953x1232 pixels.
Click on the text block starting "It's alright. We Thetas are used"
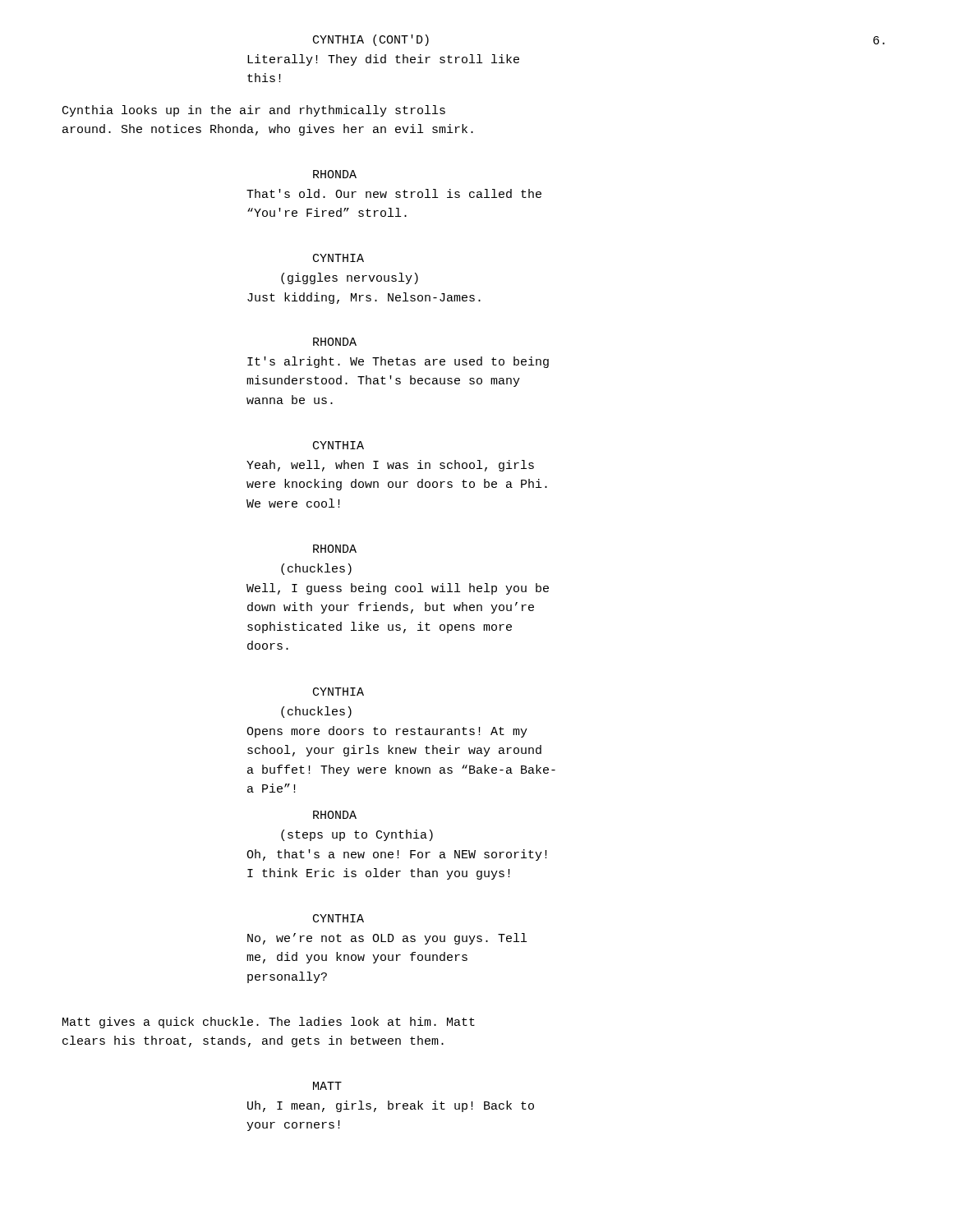[398, 382]
